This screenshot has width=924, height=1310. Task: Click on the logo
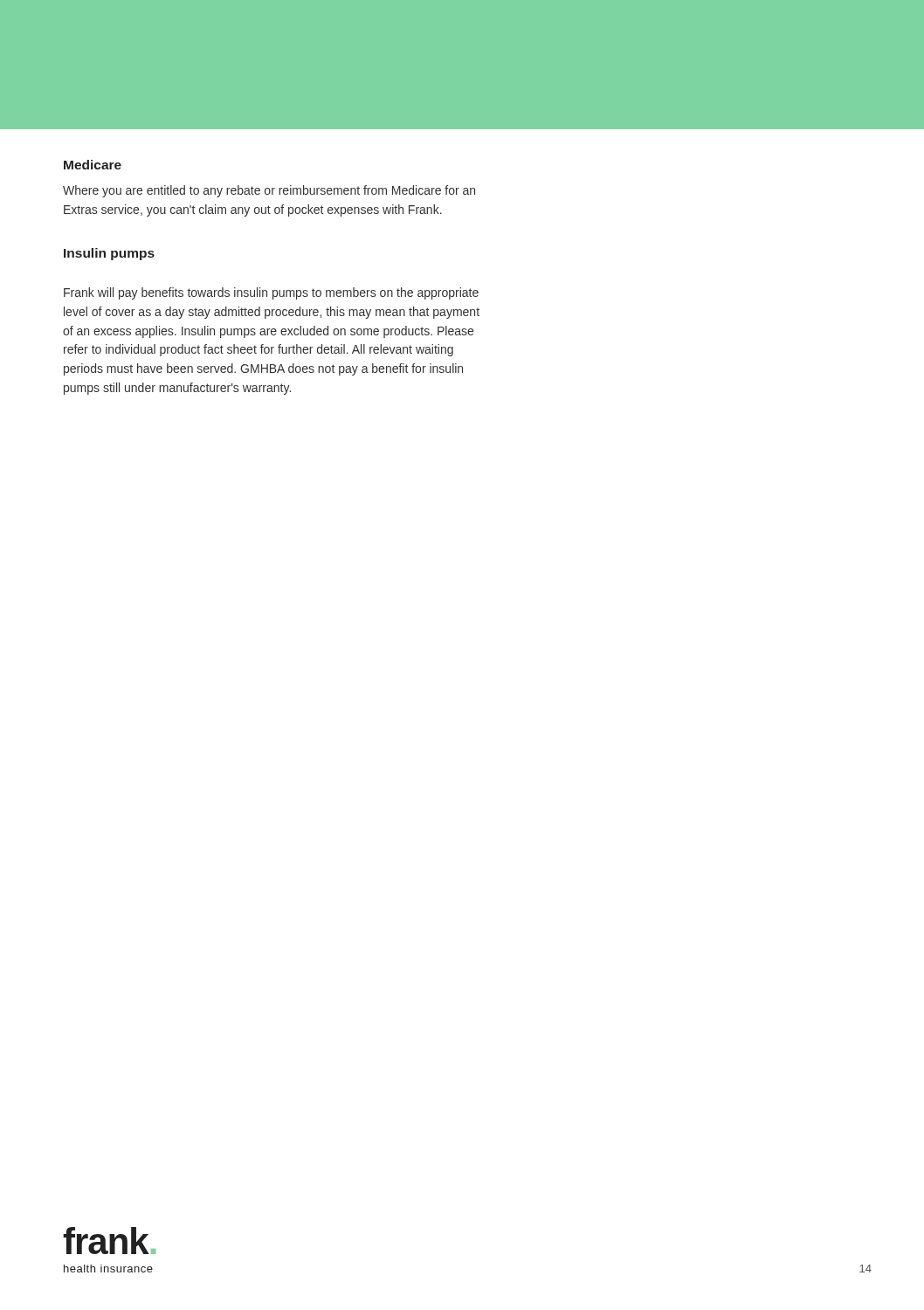tap(110, 1249)
